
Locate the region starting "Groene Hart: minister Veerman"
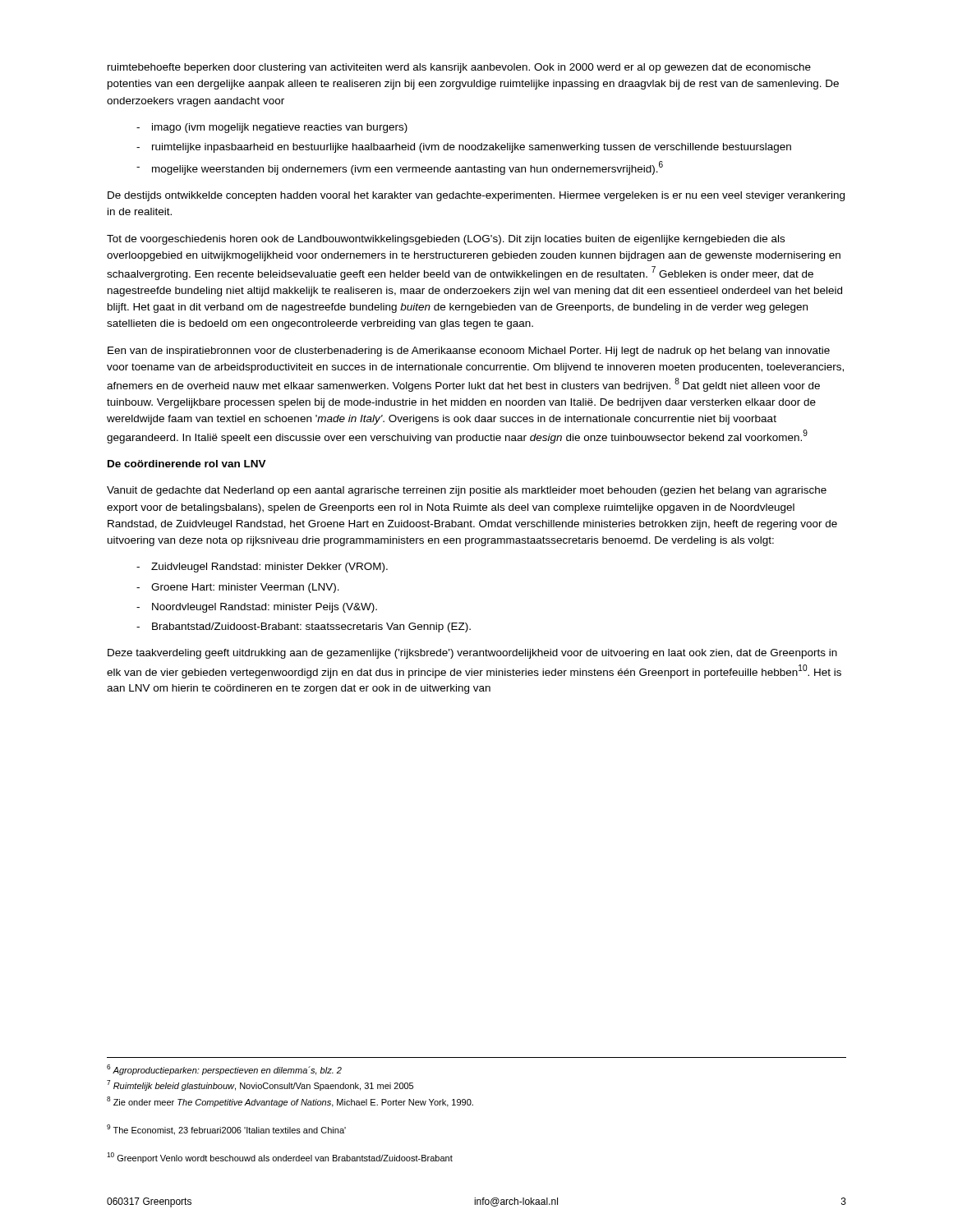pyautogui.click(x=245, y=586)
